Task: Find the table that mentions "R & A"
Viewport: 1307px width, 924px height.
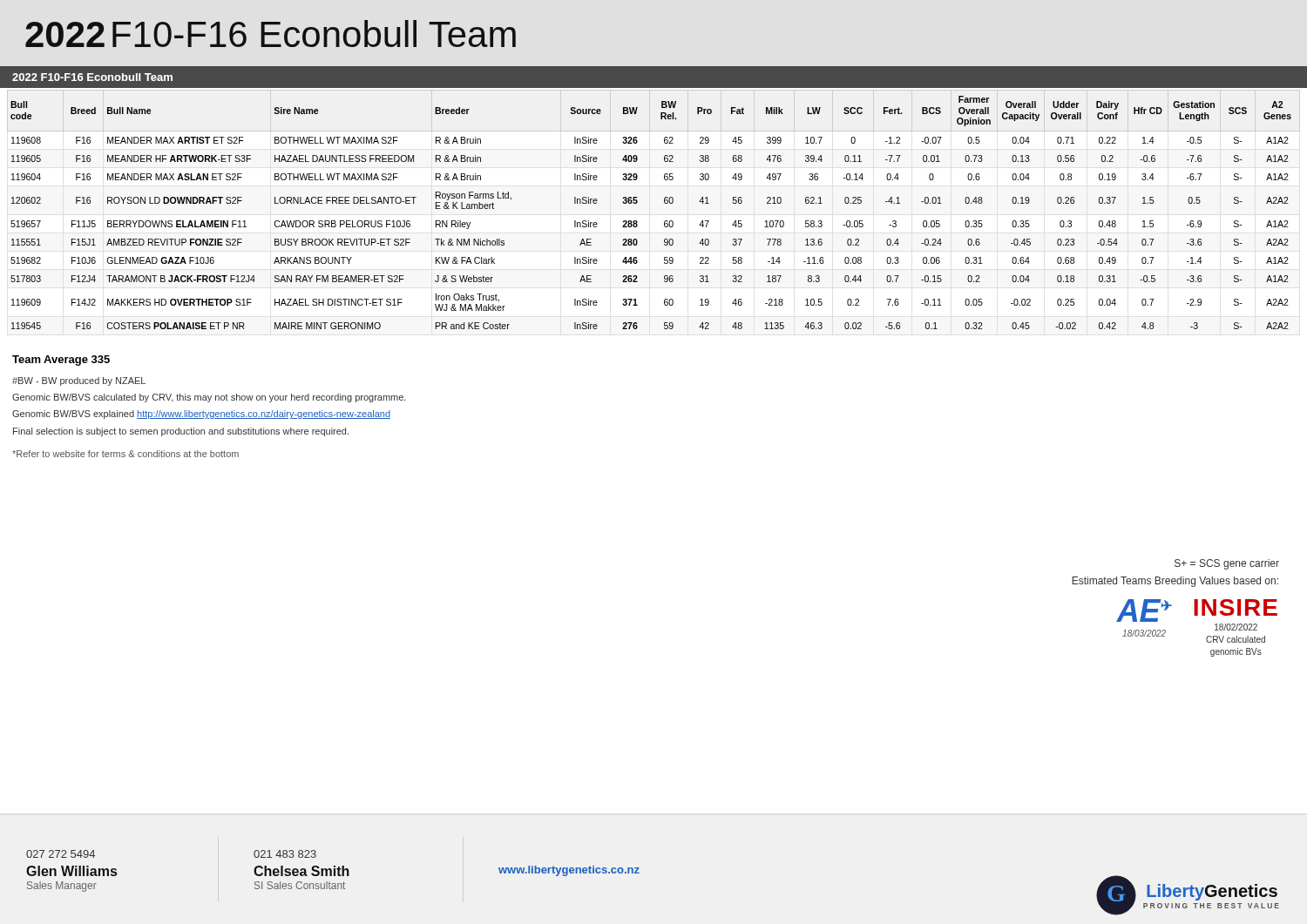Action: (654, 212)
